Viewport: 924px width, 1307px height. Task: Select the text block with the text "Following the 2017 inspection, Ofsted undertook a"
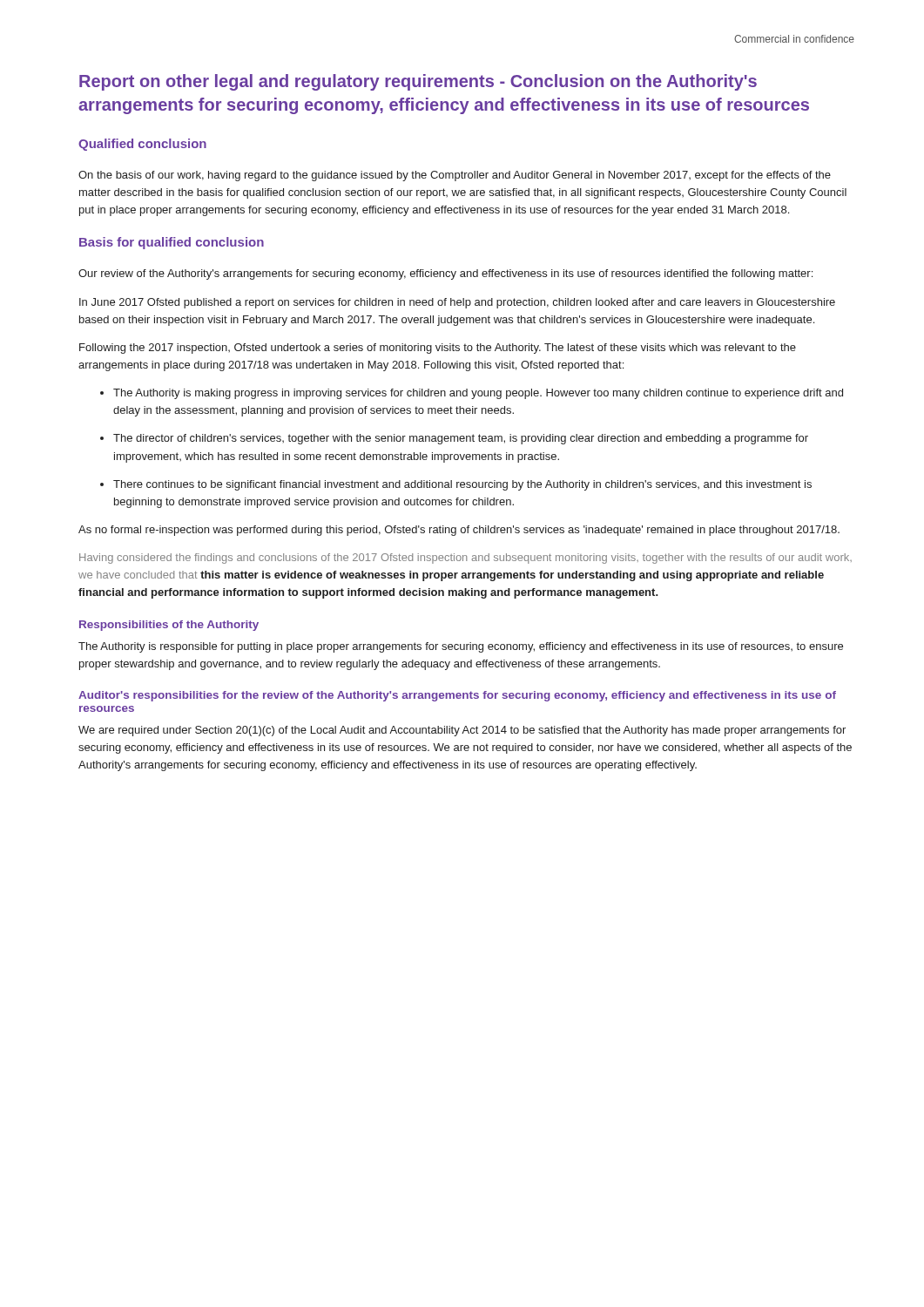(x=437, y=356)
